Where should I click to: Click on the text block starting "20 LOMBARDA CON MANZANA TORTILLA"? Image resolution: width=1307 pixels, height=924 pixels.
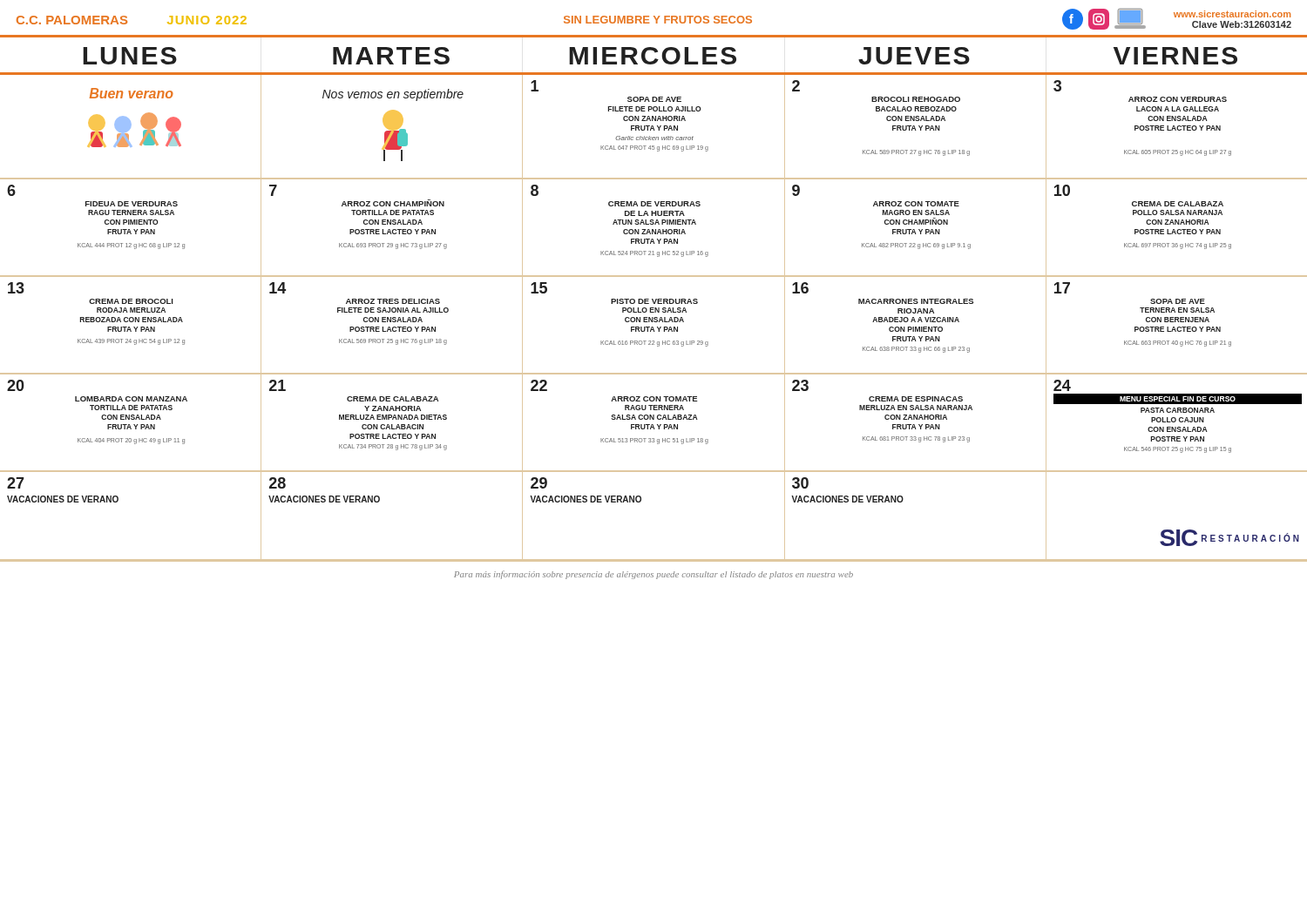[131, 411]
